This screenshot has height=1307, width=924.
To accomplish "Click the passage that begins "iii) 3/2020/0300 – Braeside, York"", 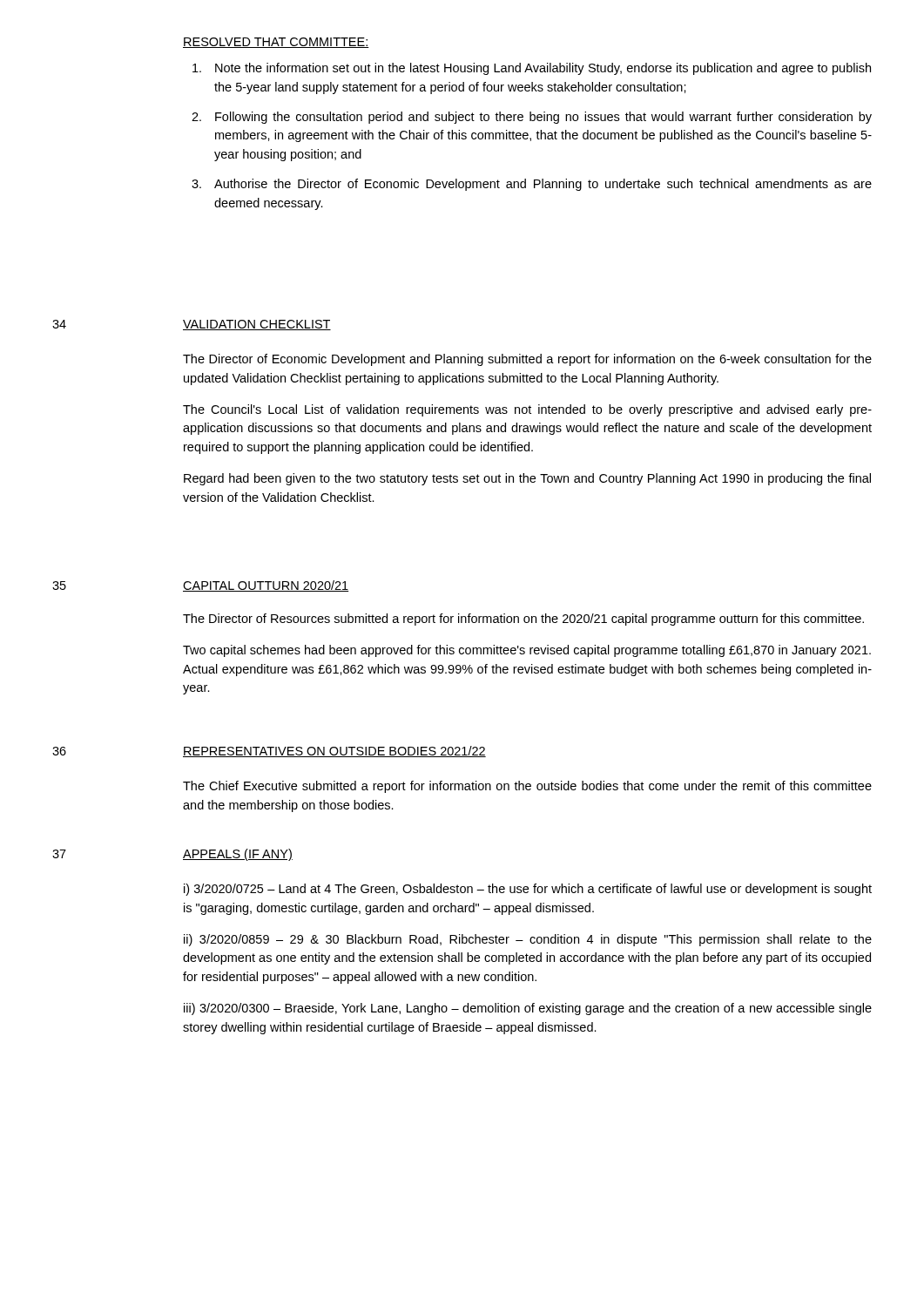I will tap(527, 1017).
